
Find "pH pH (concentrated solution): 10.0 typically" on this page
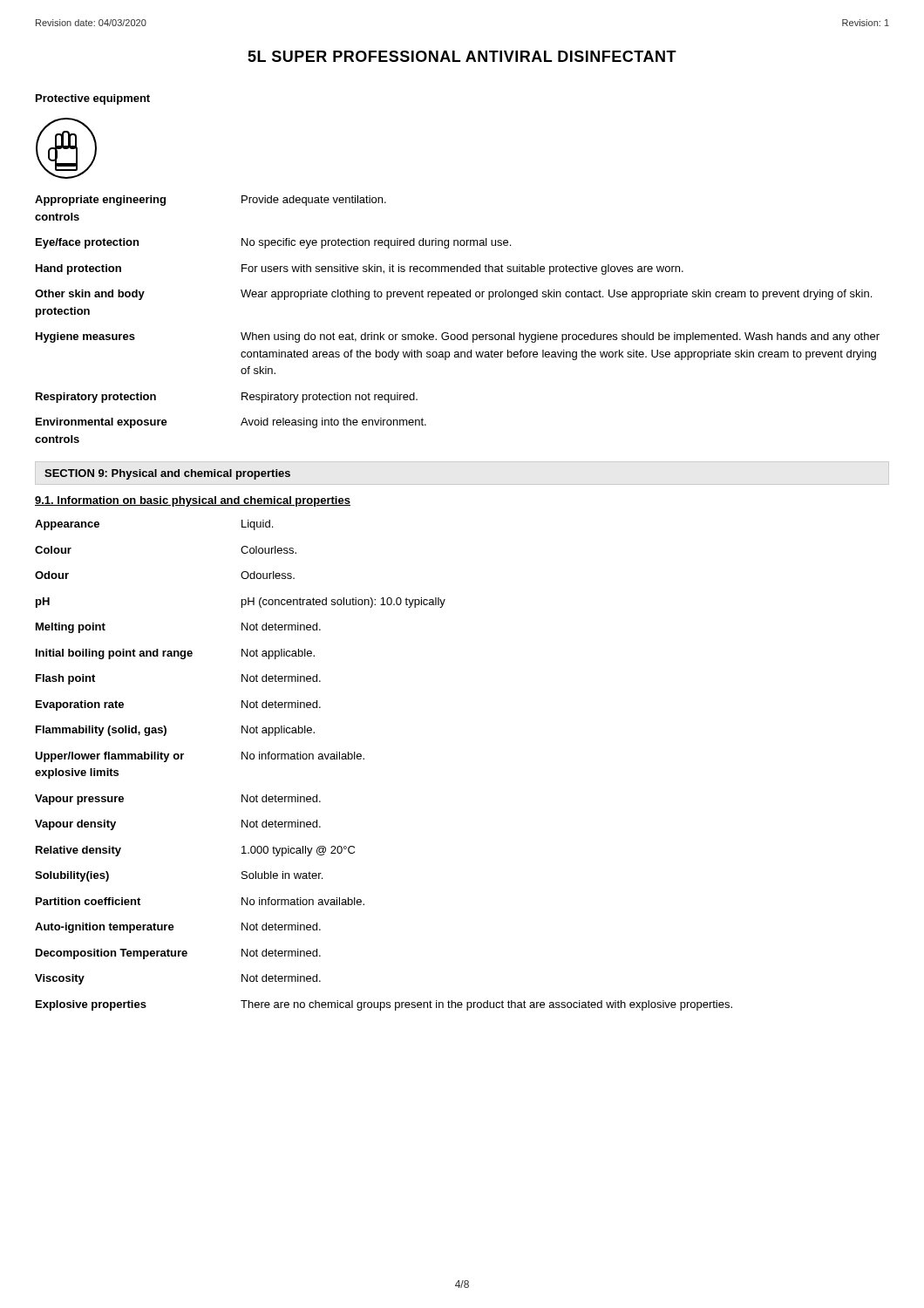coord(241,603)
